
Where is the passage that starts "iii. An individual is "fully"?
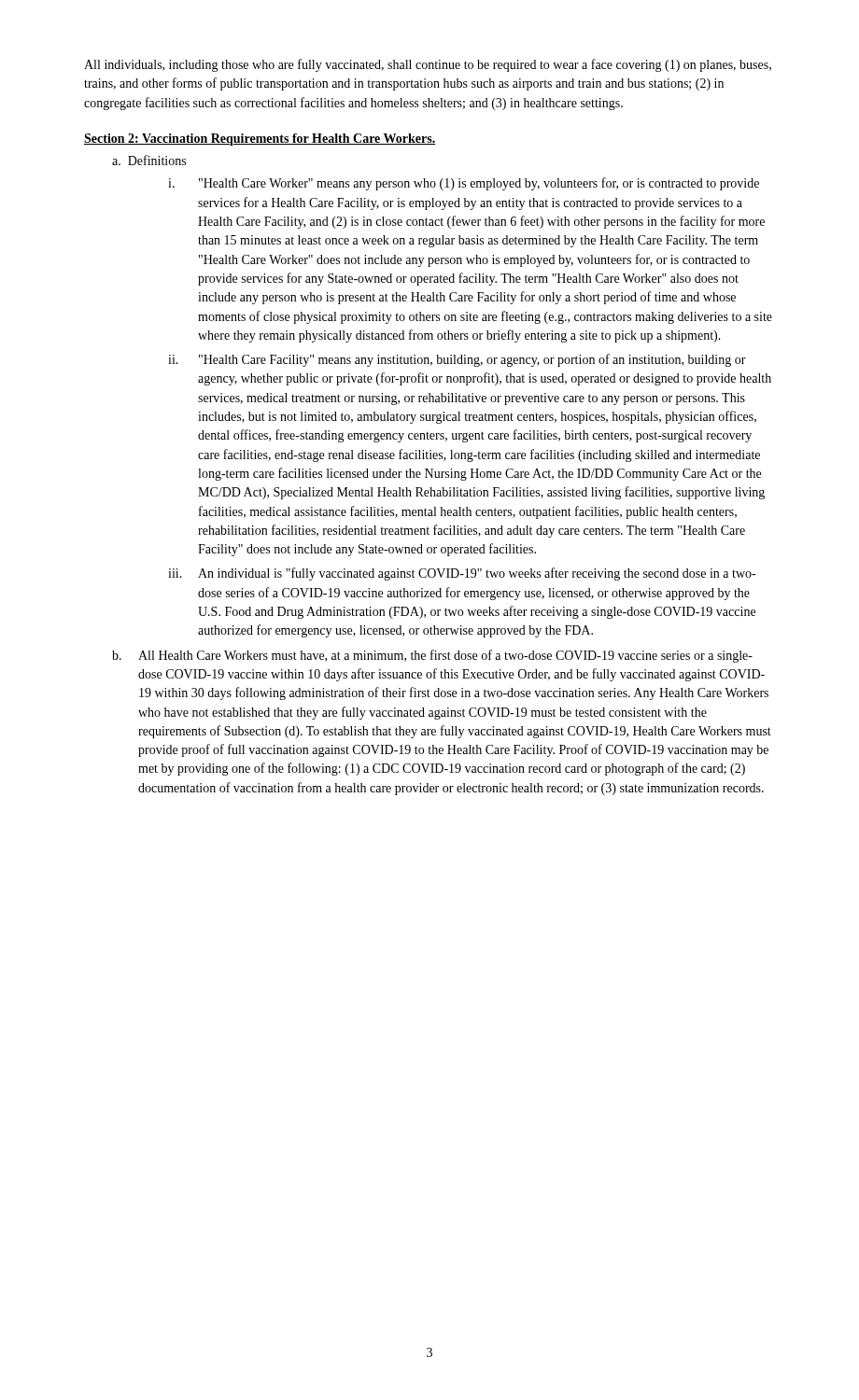click(472, 603)
